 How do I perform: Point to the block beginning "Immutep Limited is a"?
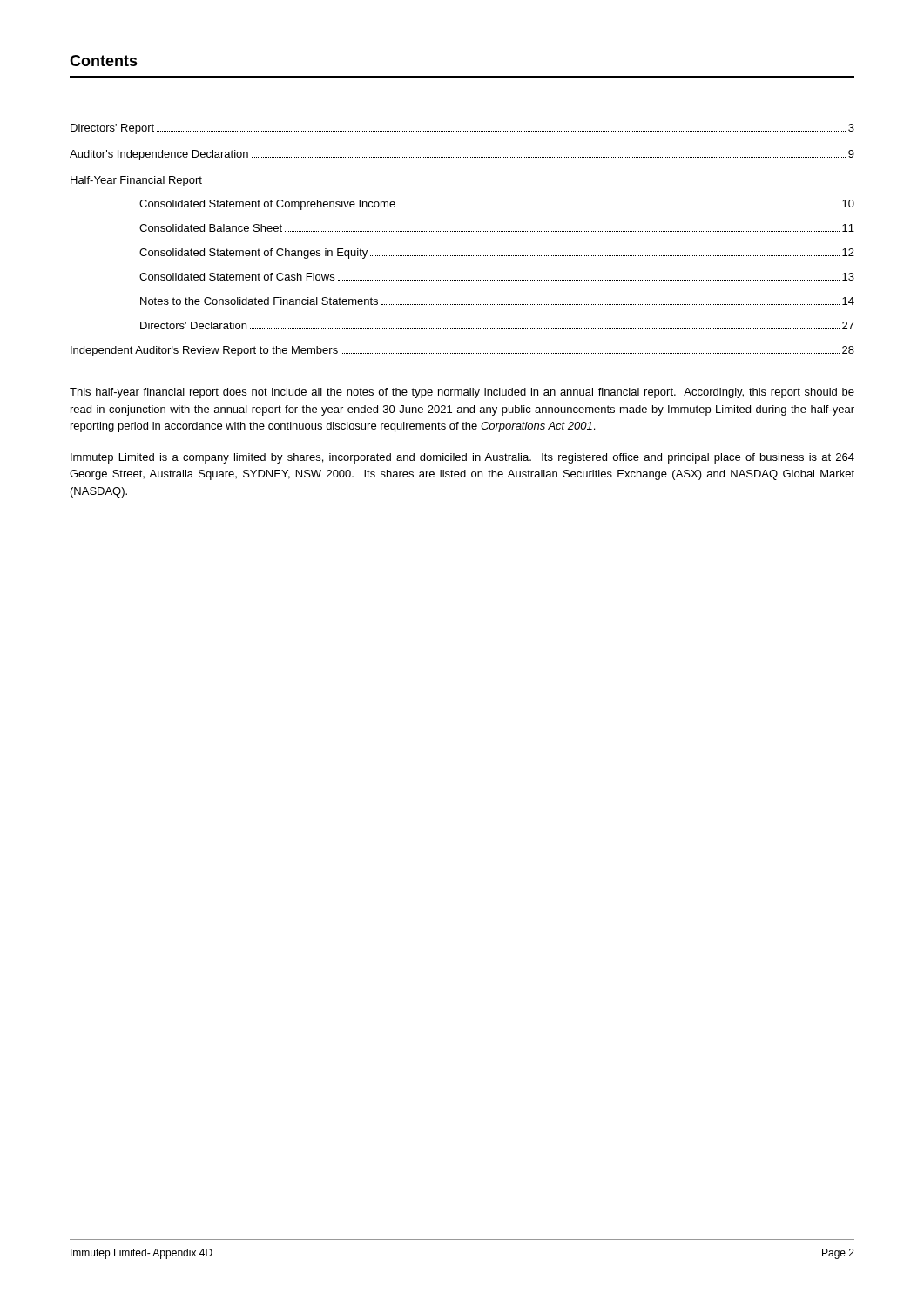tap(462, 474)
